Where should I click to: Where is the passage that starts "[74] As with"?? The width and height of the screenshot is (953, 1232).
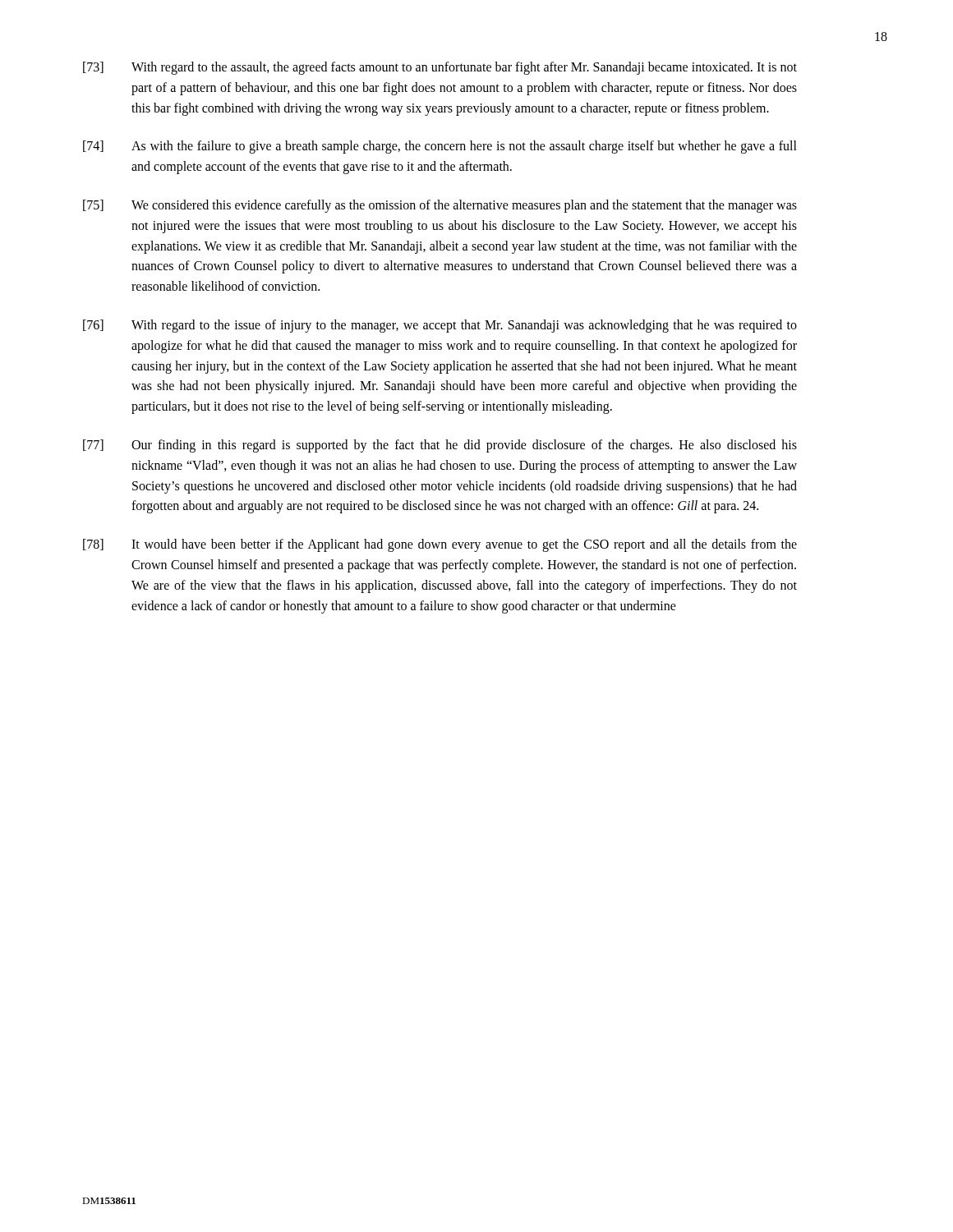coord(440,157)
